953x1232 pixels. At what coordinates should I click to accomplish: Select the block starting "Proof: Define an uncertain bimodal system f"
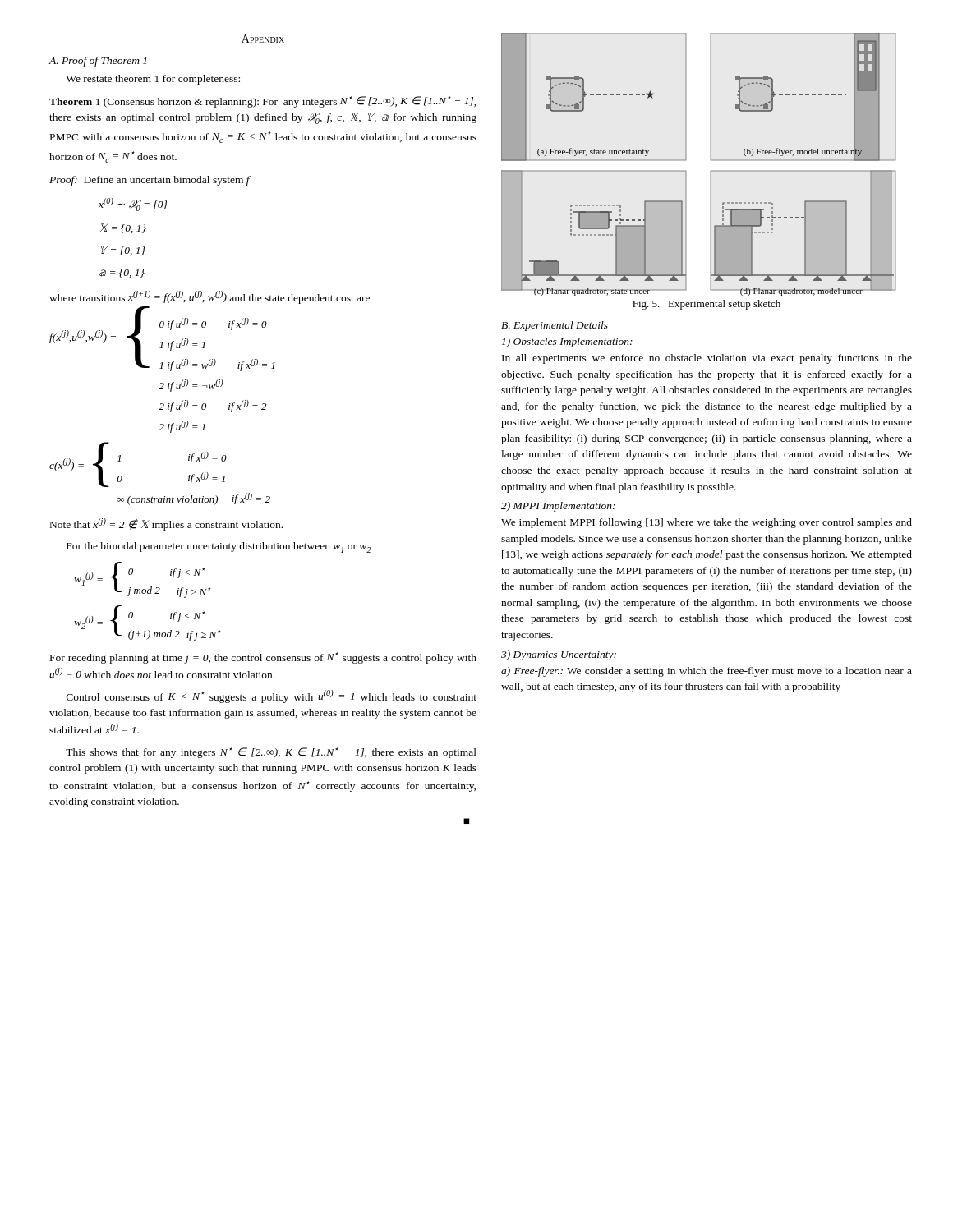[x=149, y=179]
